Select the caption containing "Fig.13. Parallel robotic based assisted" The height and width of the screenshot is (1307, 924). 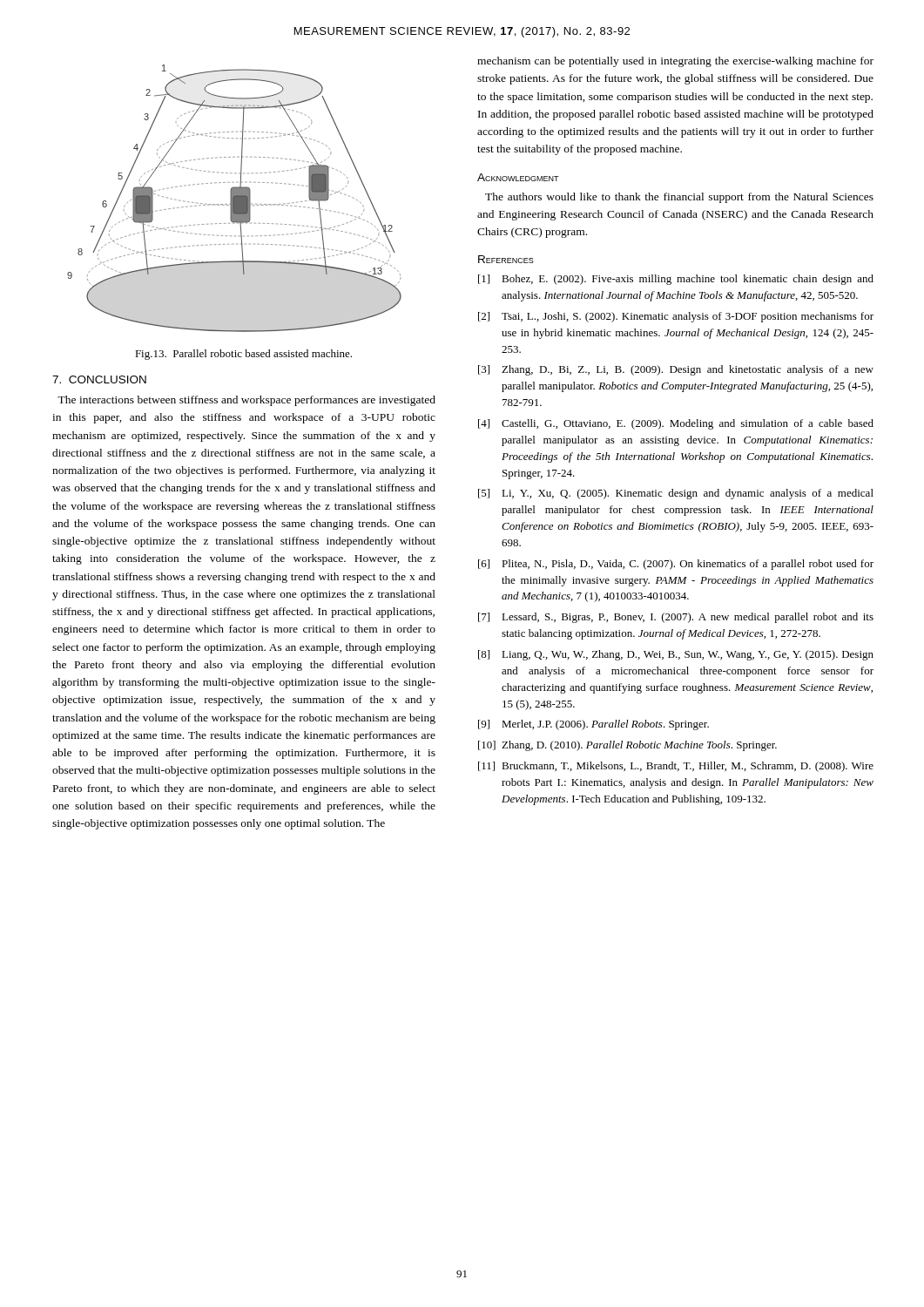pyautogui.click(x=244, y=353)
